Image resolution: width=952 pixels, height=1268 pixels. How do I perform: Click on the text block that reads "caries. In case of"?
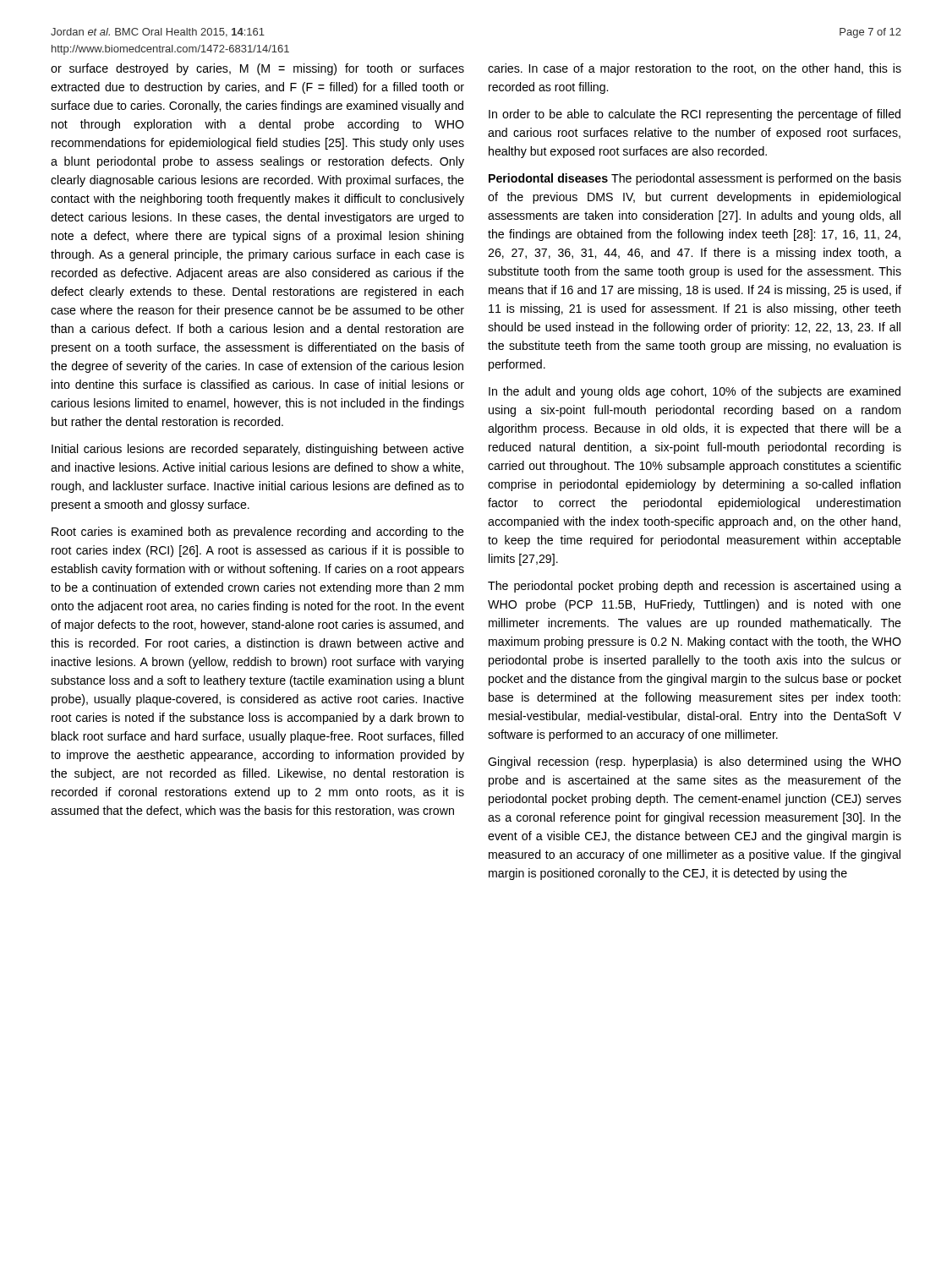tap(695, 110)
